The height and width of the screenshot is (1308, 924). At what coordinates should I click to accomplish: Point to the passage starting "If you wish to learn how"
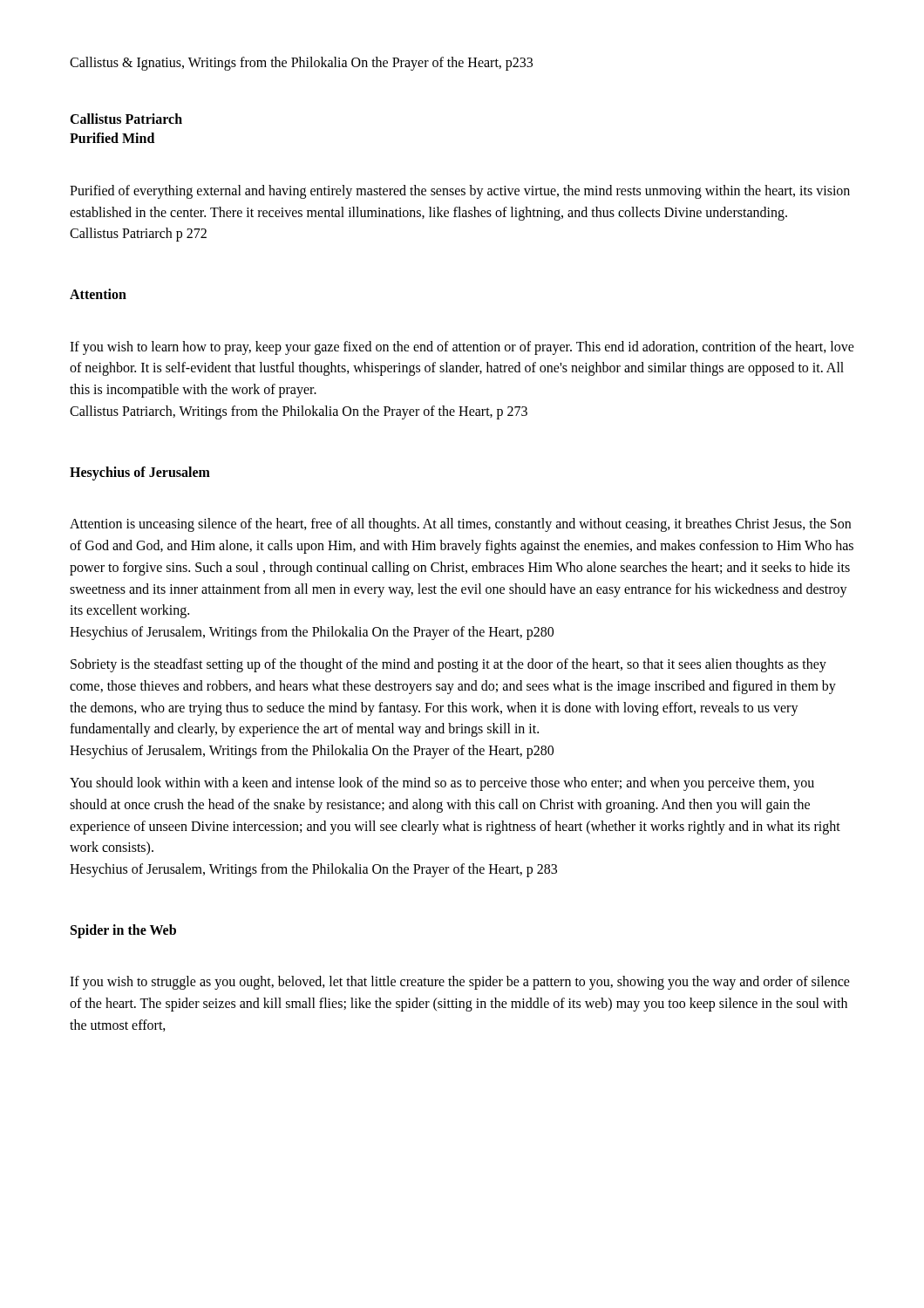click(462, 379)
